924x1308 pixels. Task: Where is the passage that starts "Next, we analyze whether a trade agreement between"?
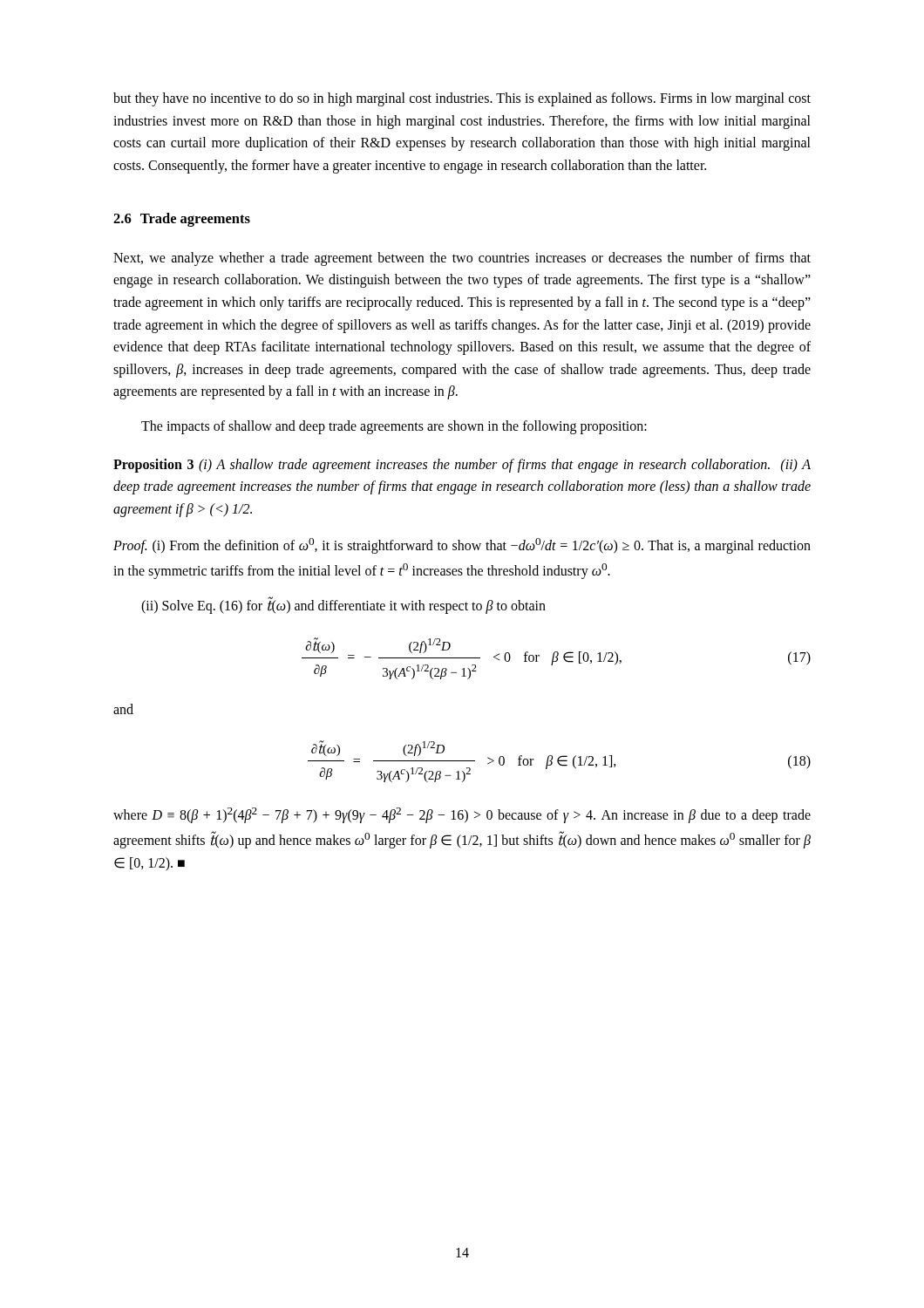pos(462,325)
